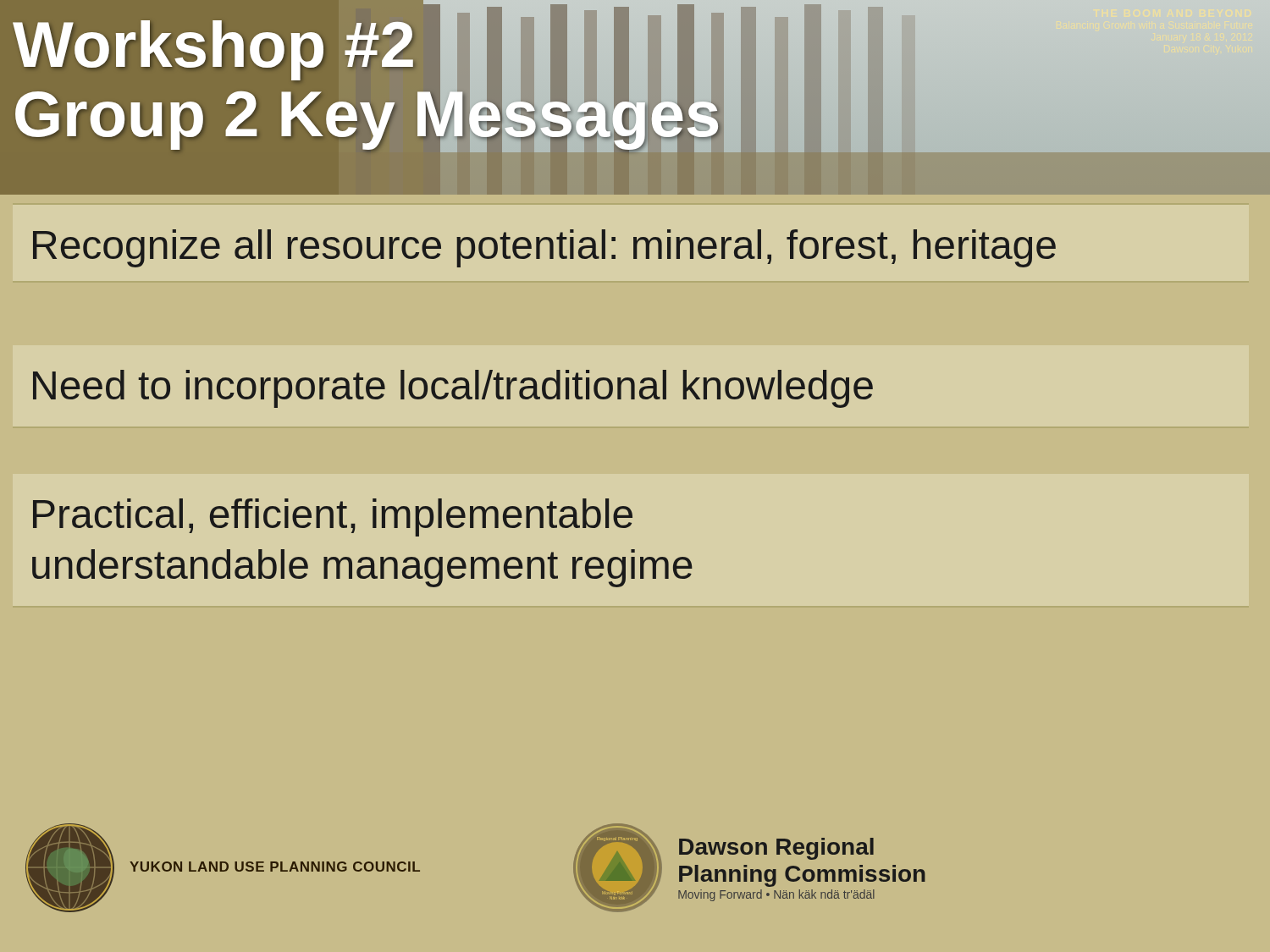Where does it say "Workshop #2 Group 2 Key Messages"?
This screenshot has height=952, width=1270.
click(17, 22)
